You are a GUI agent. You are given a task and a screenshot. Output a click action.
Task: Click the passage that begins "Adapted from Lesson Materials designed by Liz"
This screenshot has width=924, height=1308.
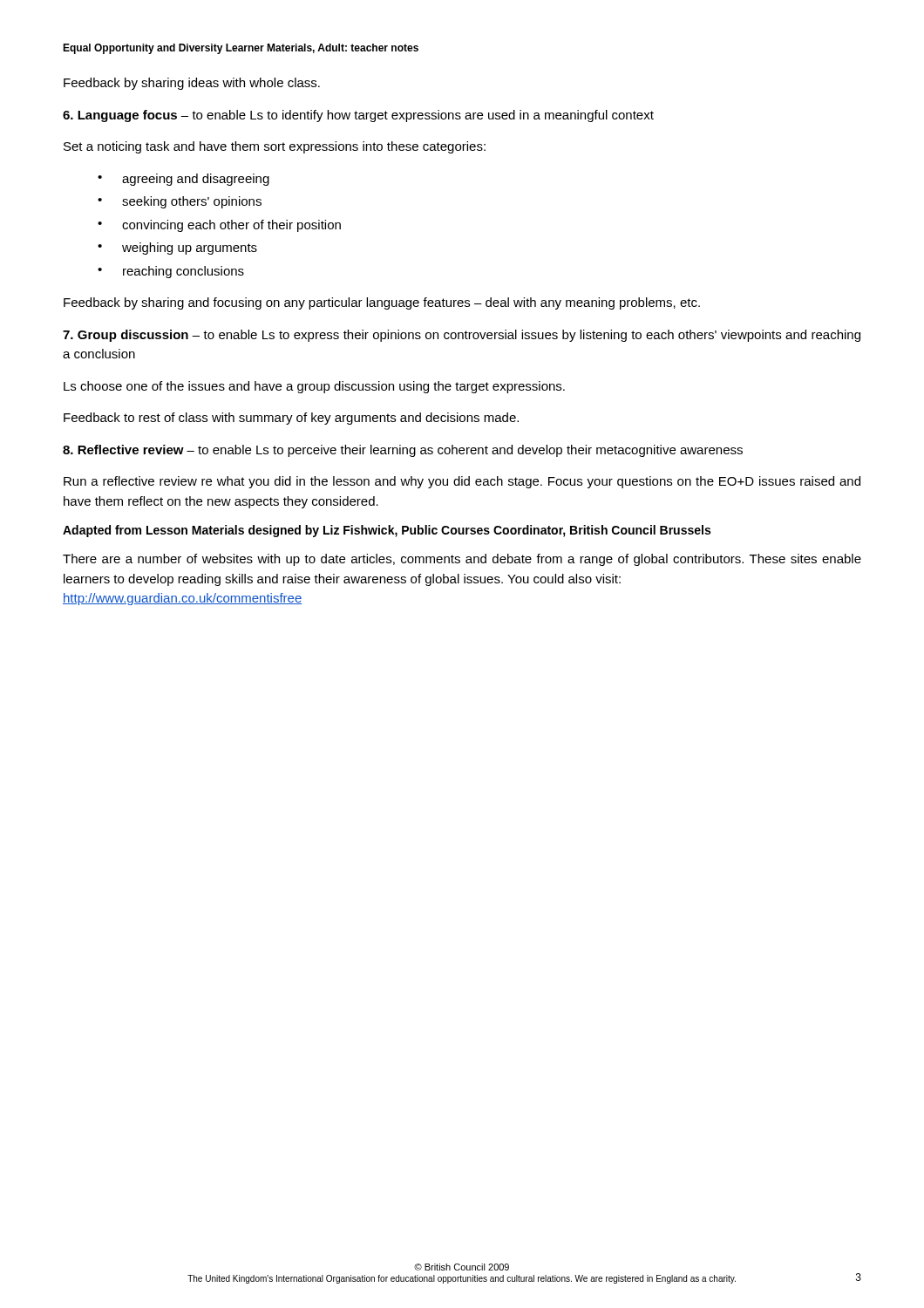tap(387, 530)
